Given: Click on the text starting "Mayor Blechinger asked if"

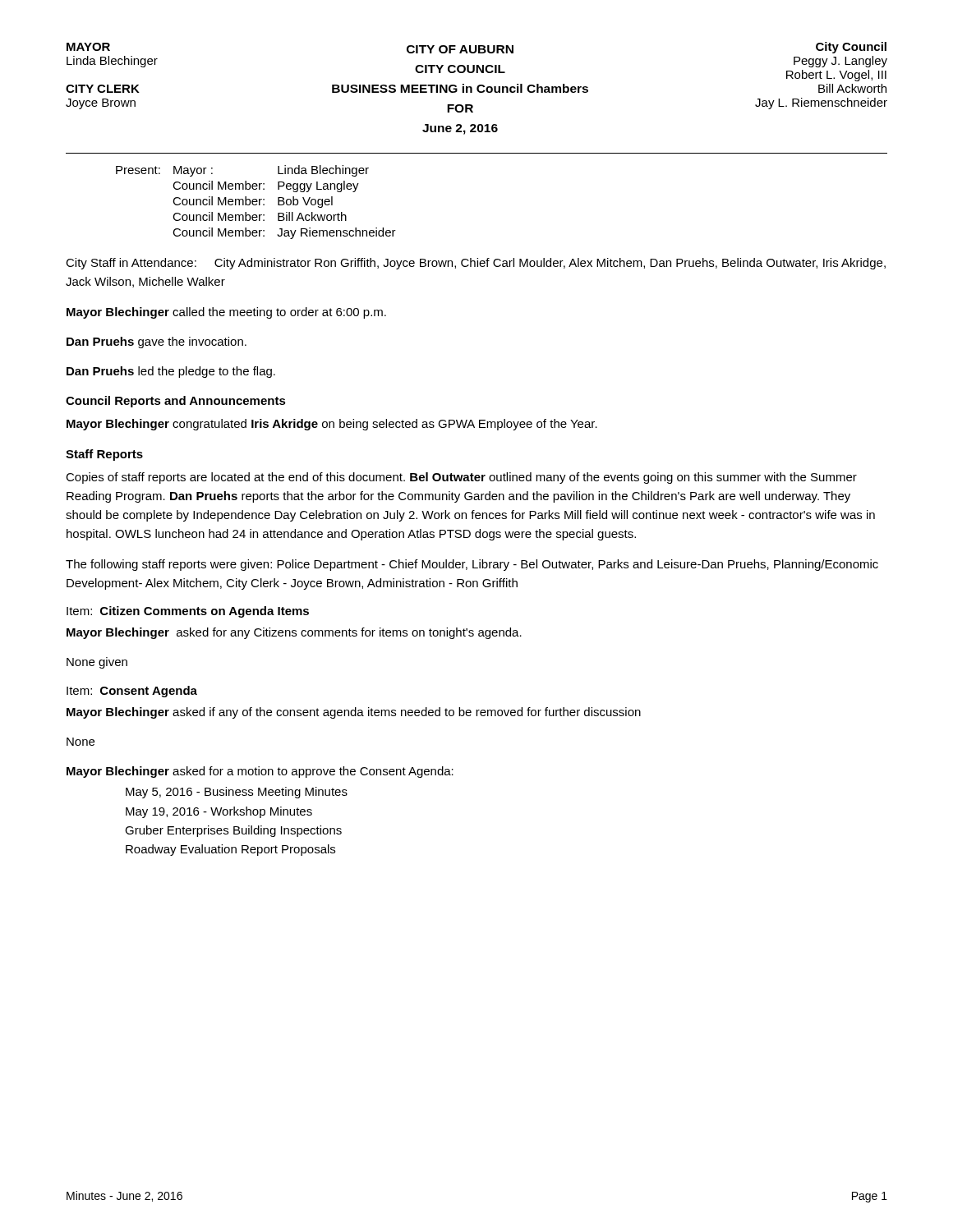Looking at the screenshot, I should coord(353,711).
